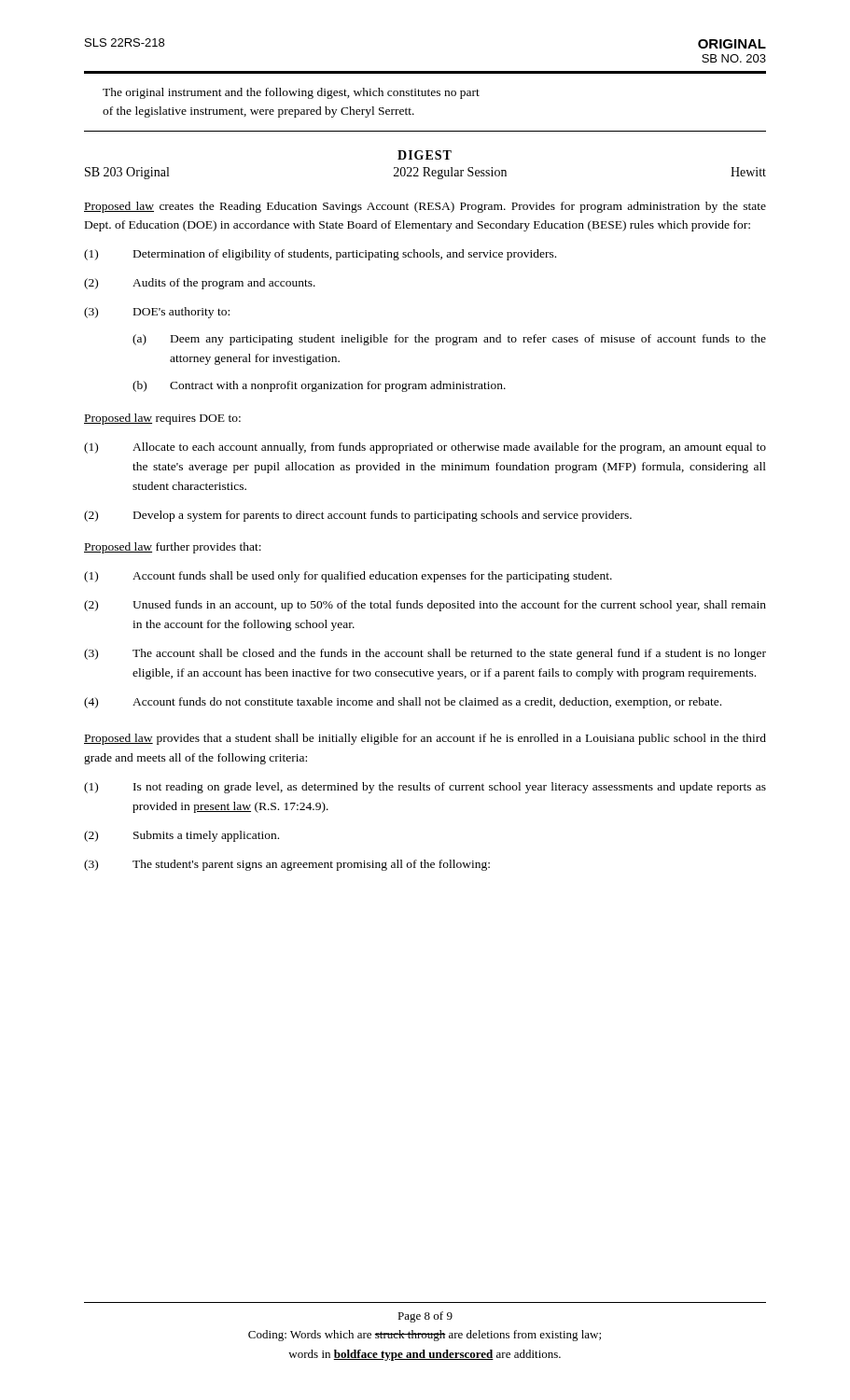This screenshot has width=850, height=1400.
Task: Navigate to the text block starting "(1) Account funds shall be used"
Action: [x=425, y=577]
